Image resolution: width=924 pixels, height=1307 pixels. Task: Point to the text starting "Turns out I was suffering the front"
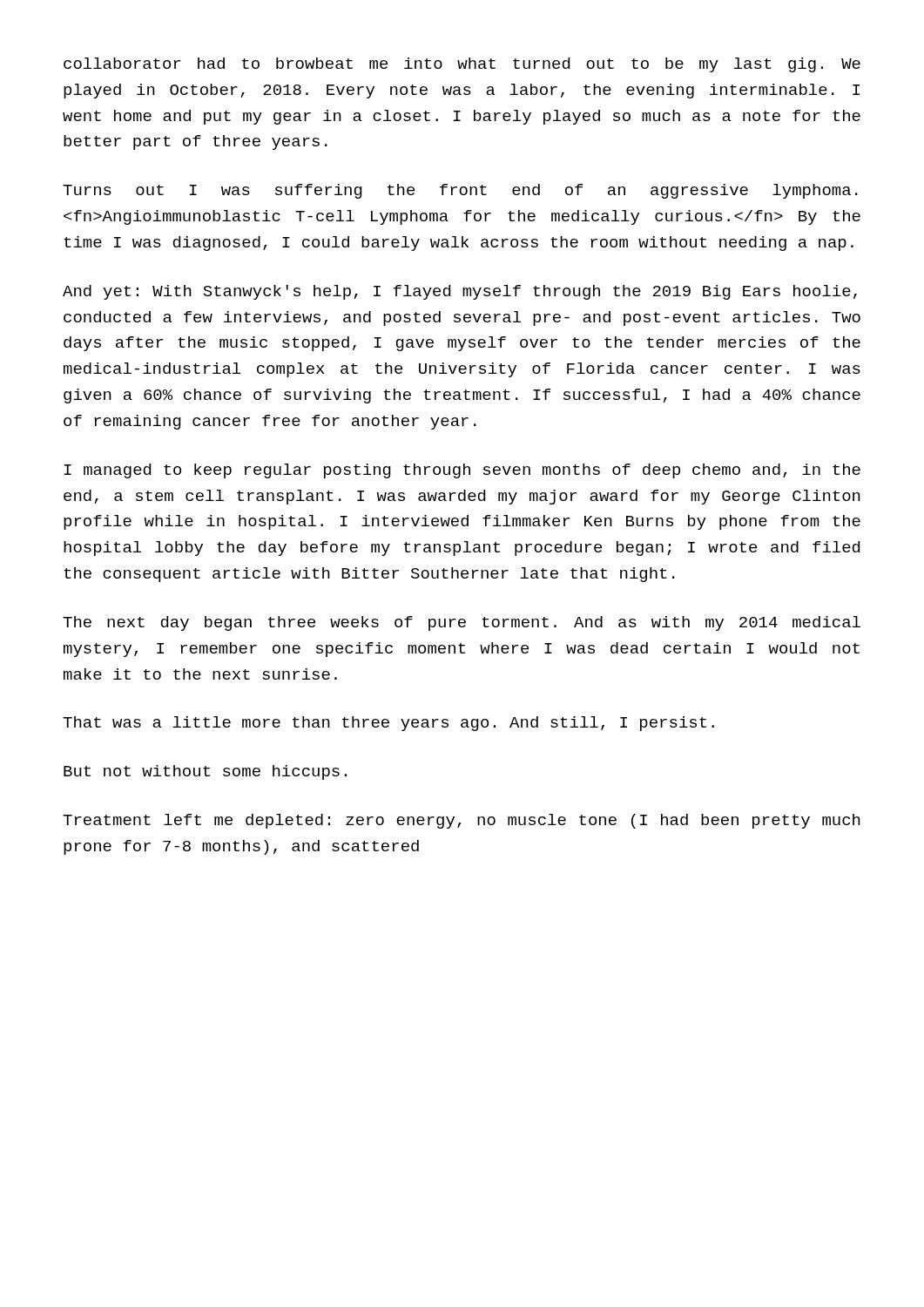tap(462, 217)
